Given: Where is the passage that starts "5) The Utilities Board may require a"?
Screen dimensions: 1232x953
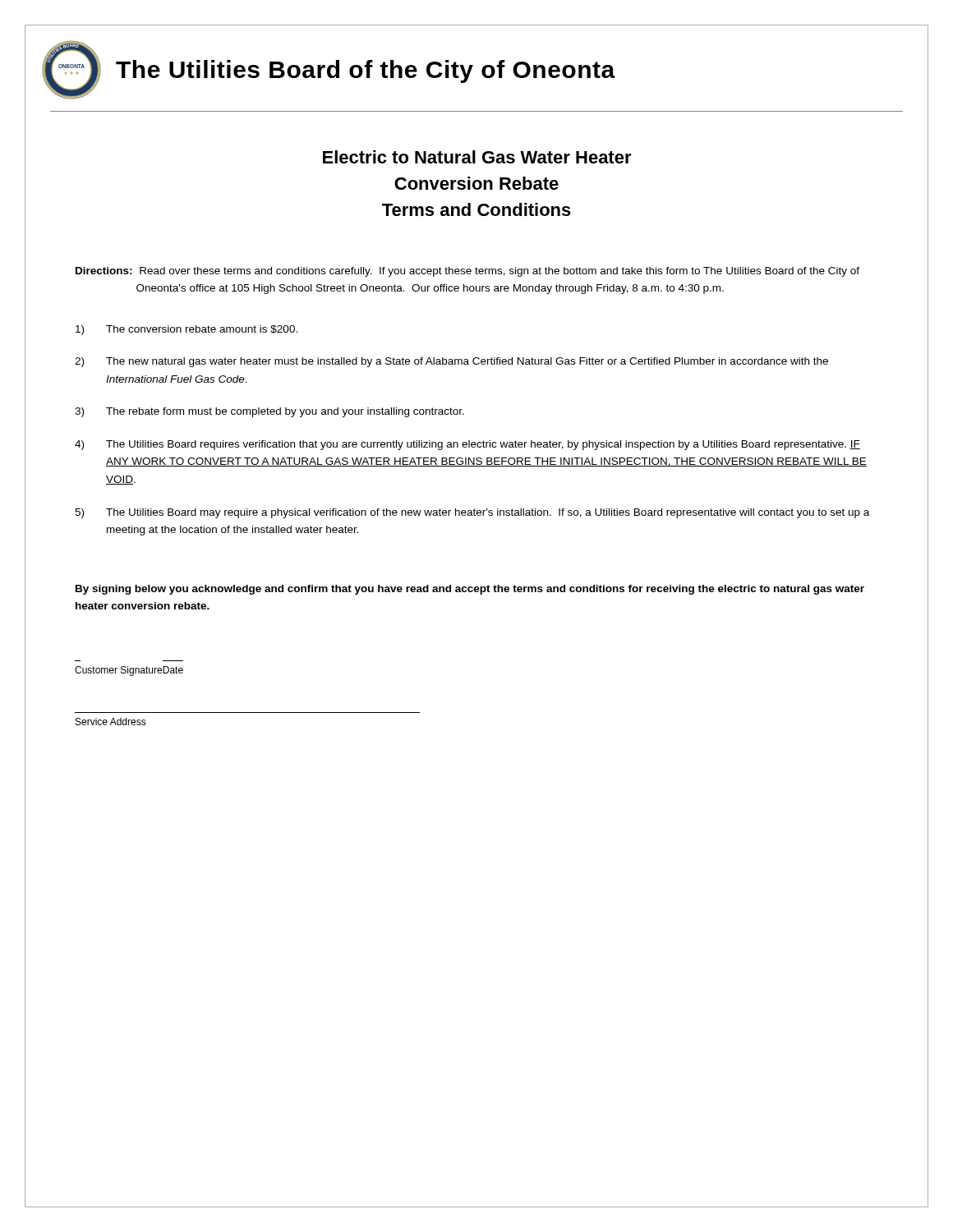Looking at the screenshot, I should 476,521.
